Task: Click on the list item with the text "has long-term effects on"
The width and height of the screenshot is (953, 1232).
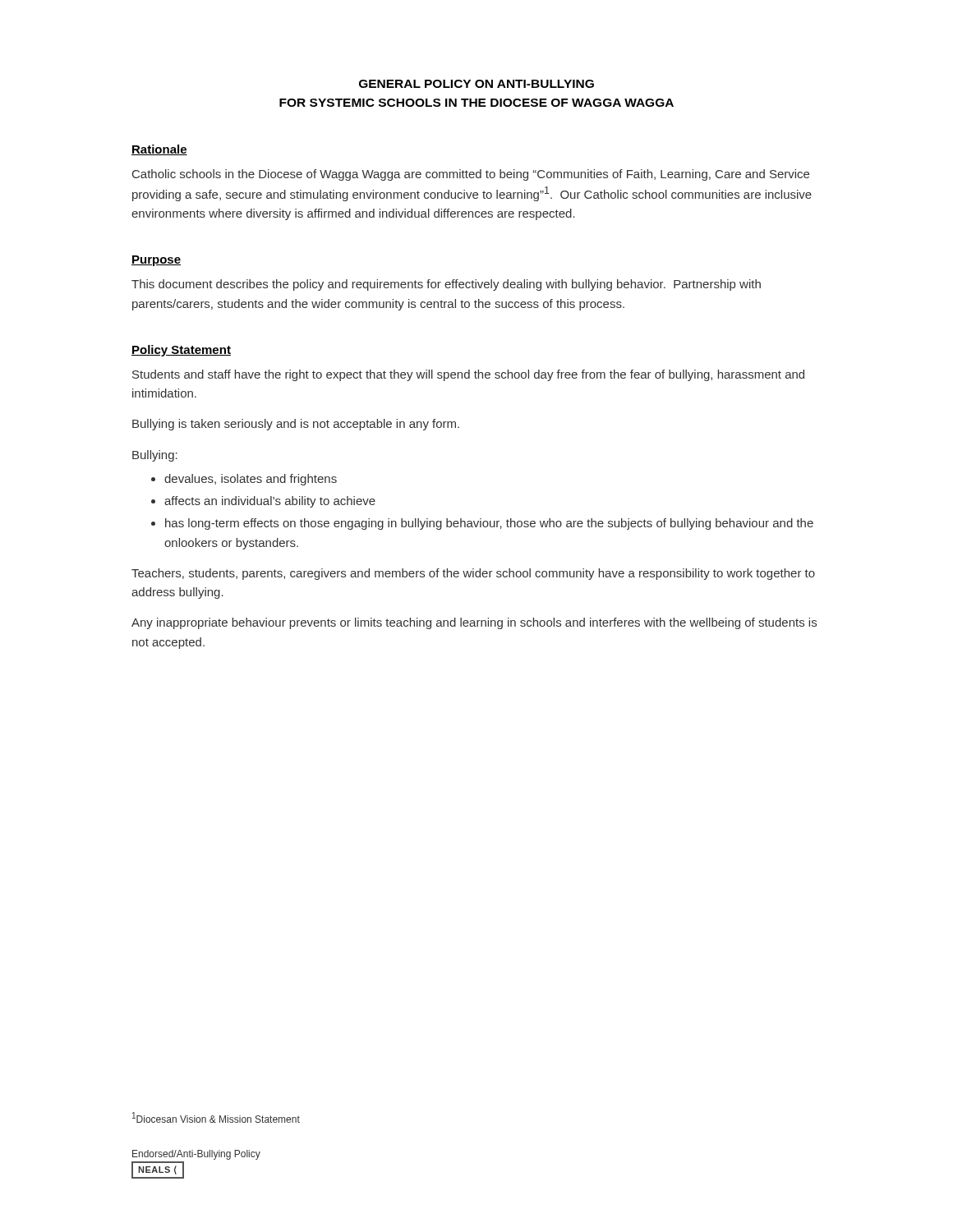Action: (x=489, y=533)
